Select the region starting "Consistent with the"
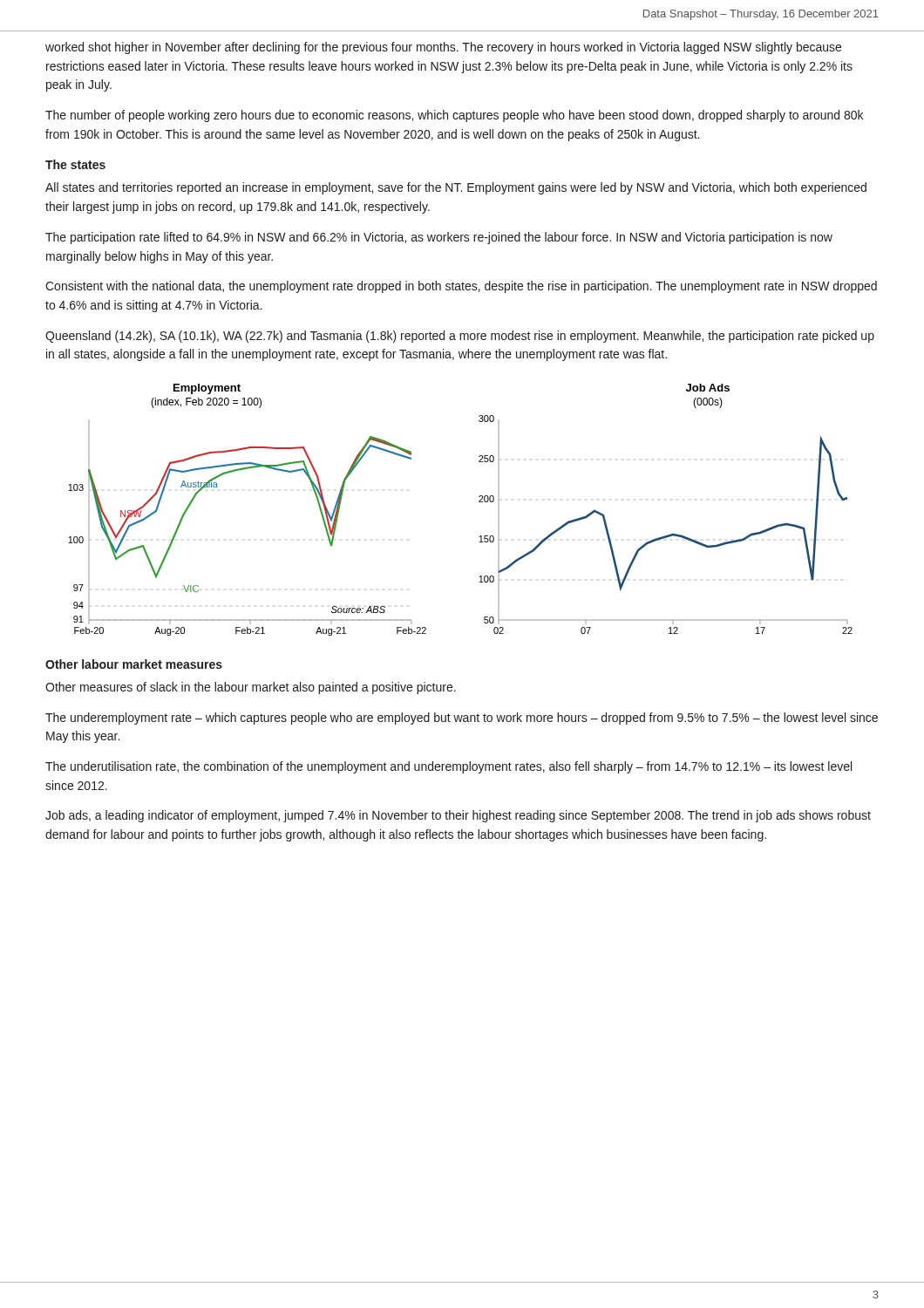Screen dimensions: 1308x924 pos(461,296)
